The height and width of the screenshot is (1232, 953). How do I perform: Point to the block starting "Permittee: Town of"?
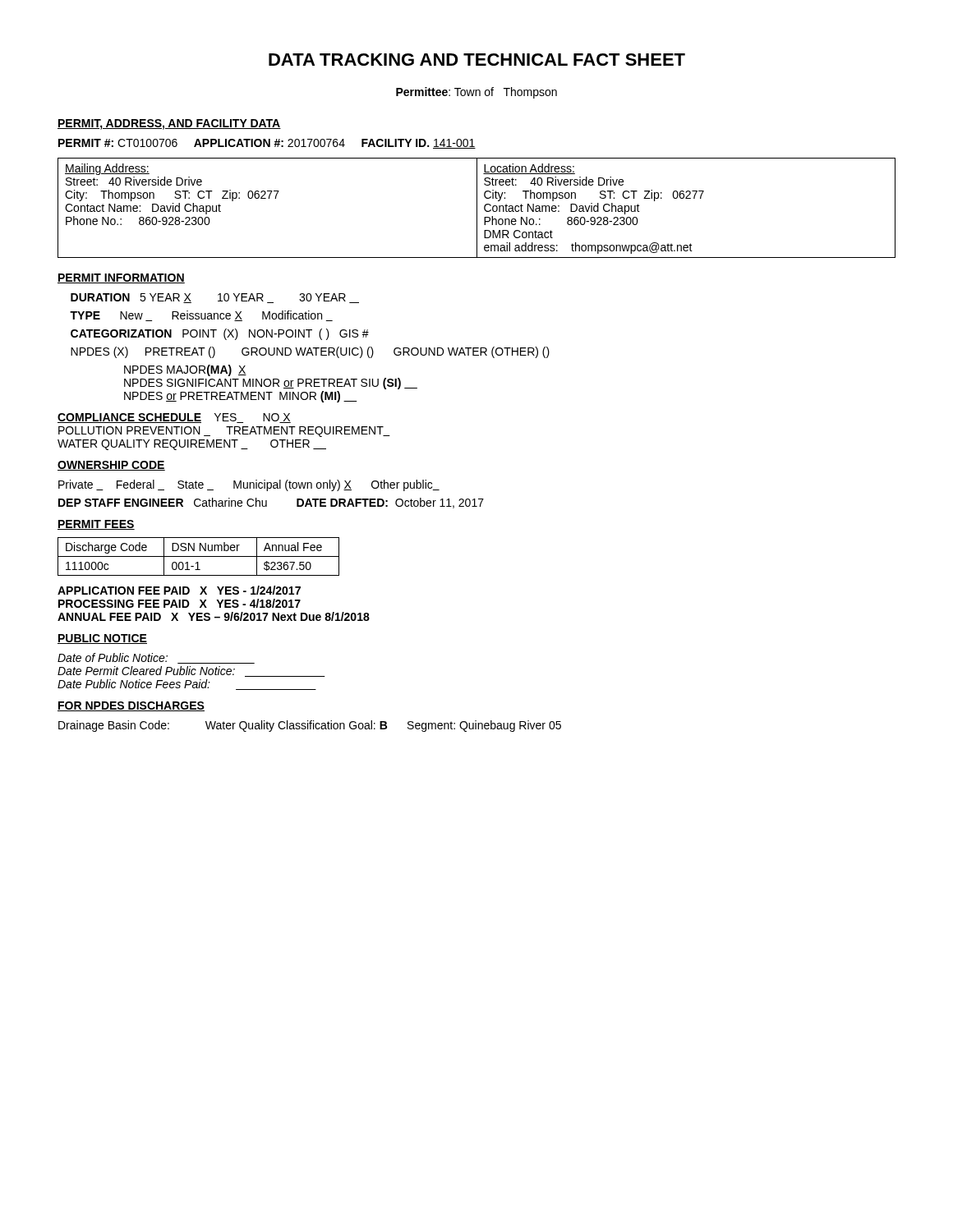476,92
